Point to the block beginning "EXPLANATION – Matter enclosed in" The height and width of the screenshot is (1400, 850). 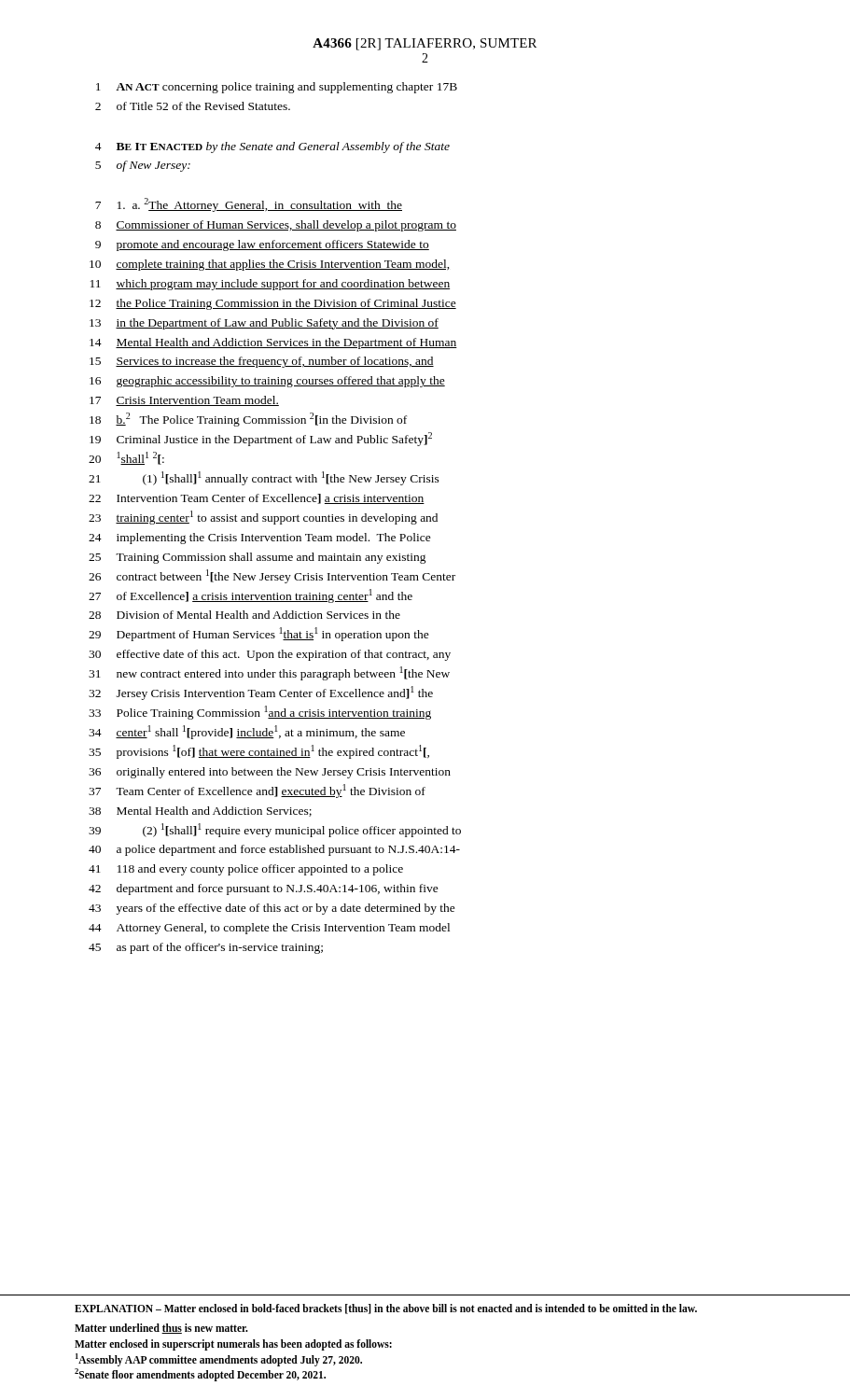(x=386, y=1309)
